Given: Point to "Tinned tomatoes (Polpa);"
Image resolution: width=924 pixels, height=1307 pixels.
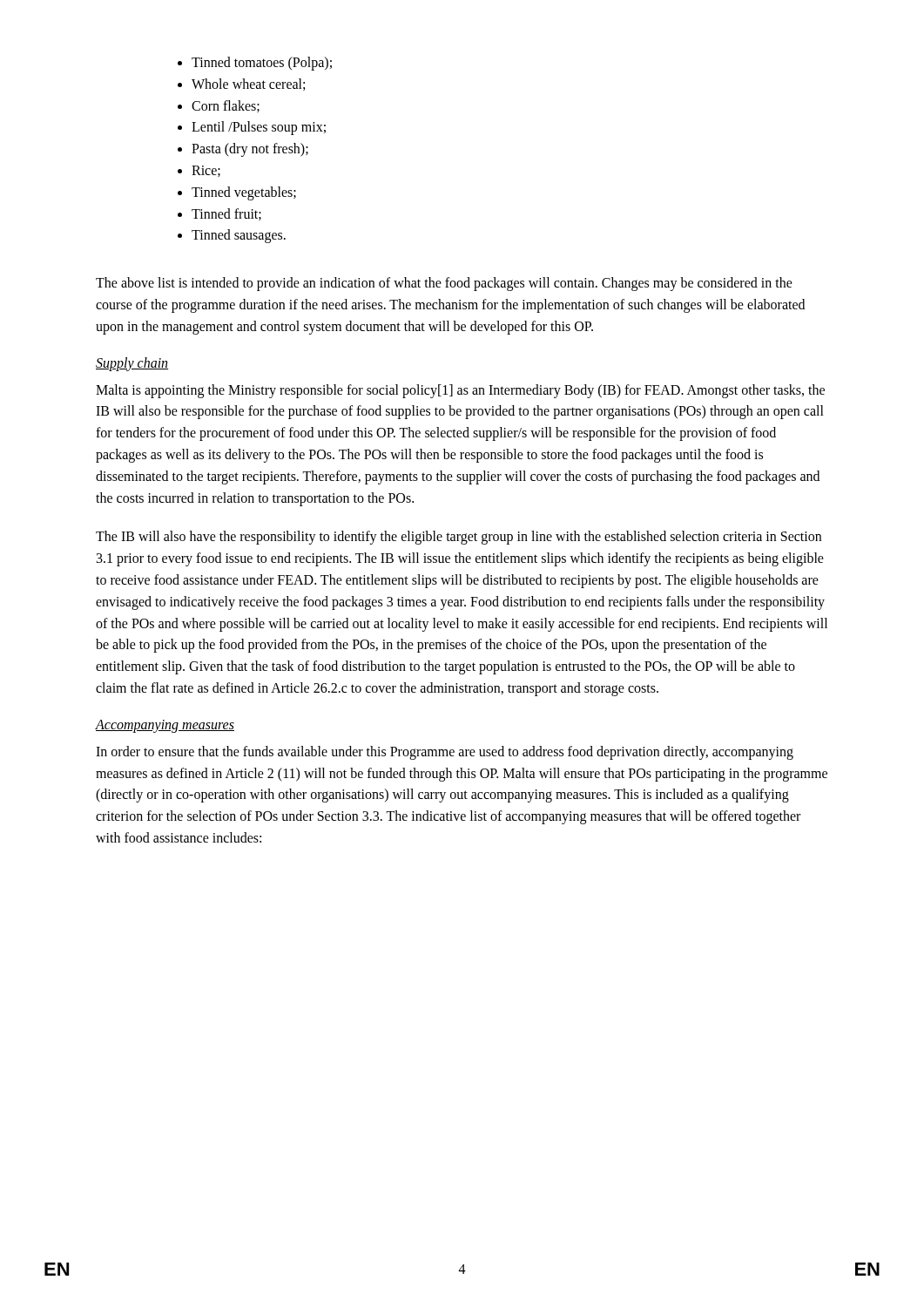Looking at the screenshot, I should [x=262, y=62].
